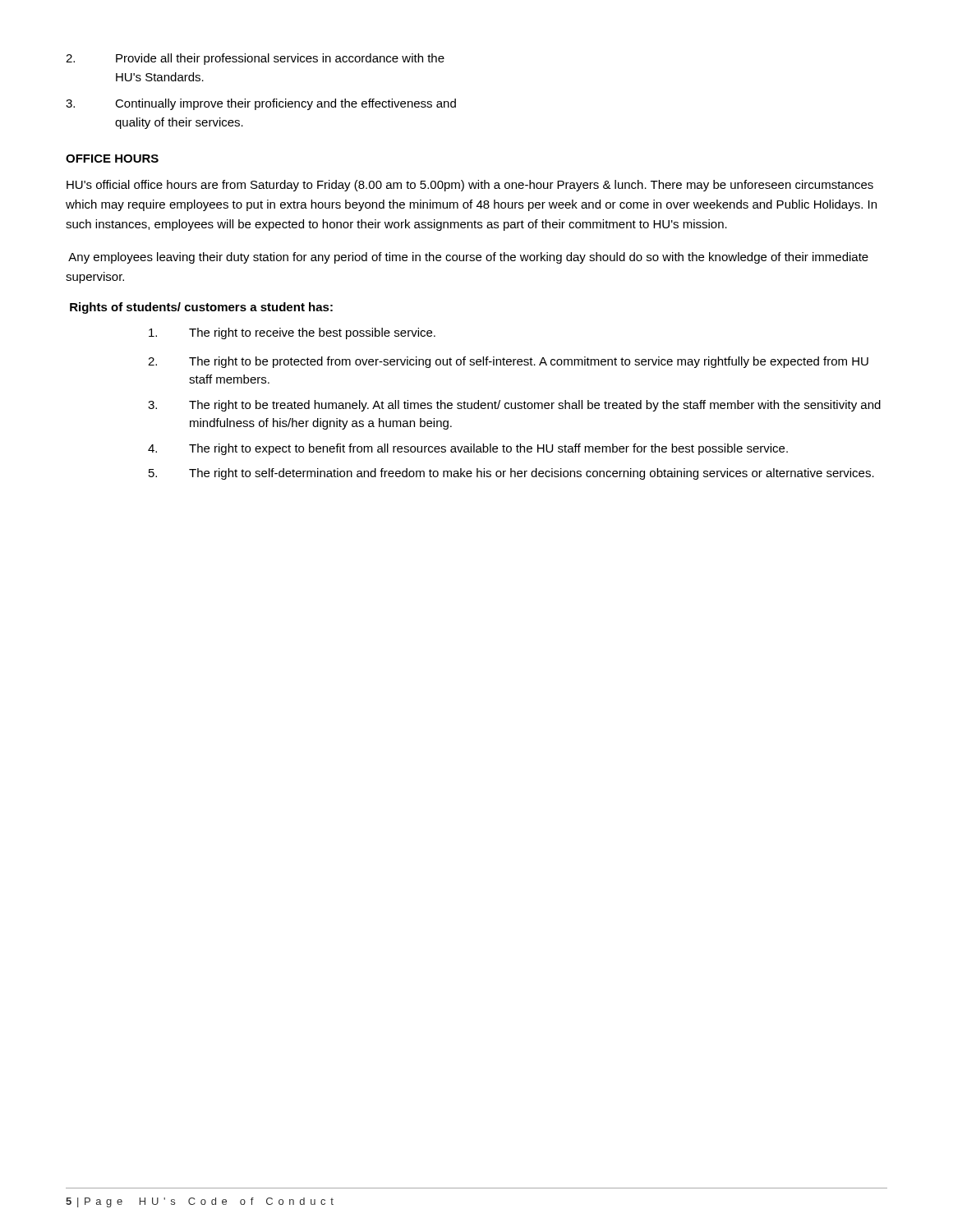Locate the list item with the text "4. The right to expect to benefit from"
This screenshot has width=953, height=1232.
518,448
